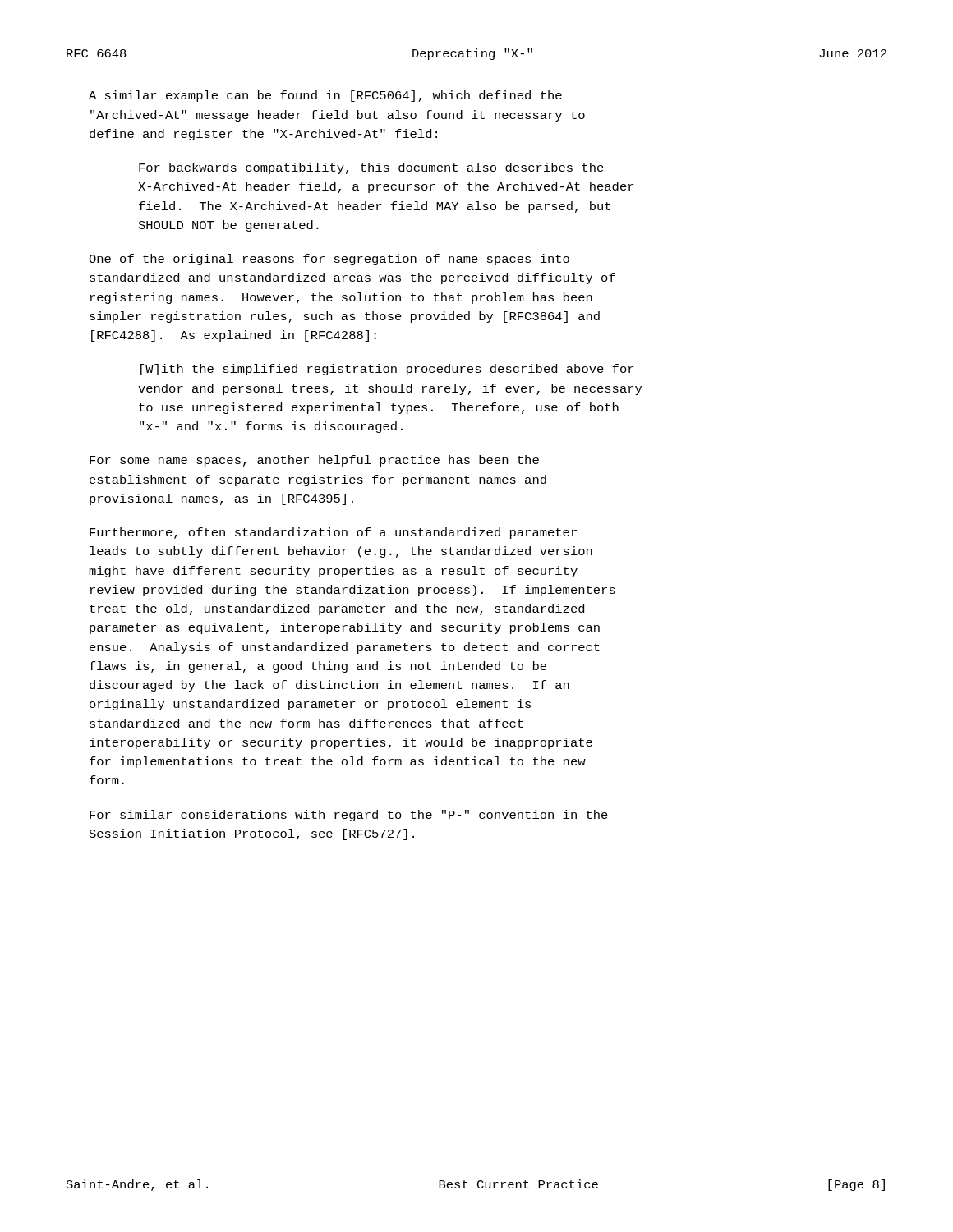Screen dimensions: 1232x953
Task: Click on the text block with the text "For backwards compatibility, this document also describes"
Action: tap(375, 197)
